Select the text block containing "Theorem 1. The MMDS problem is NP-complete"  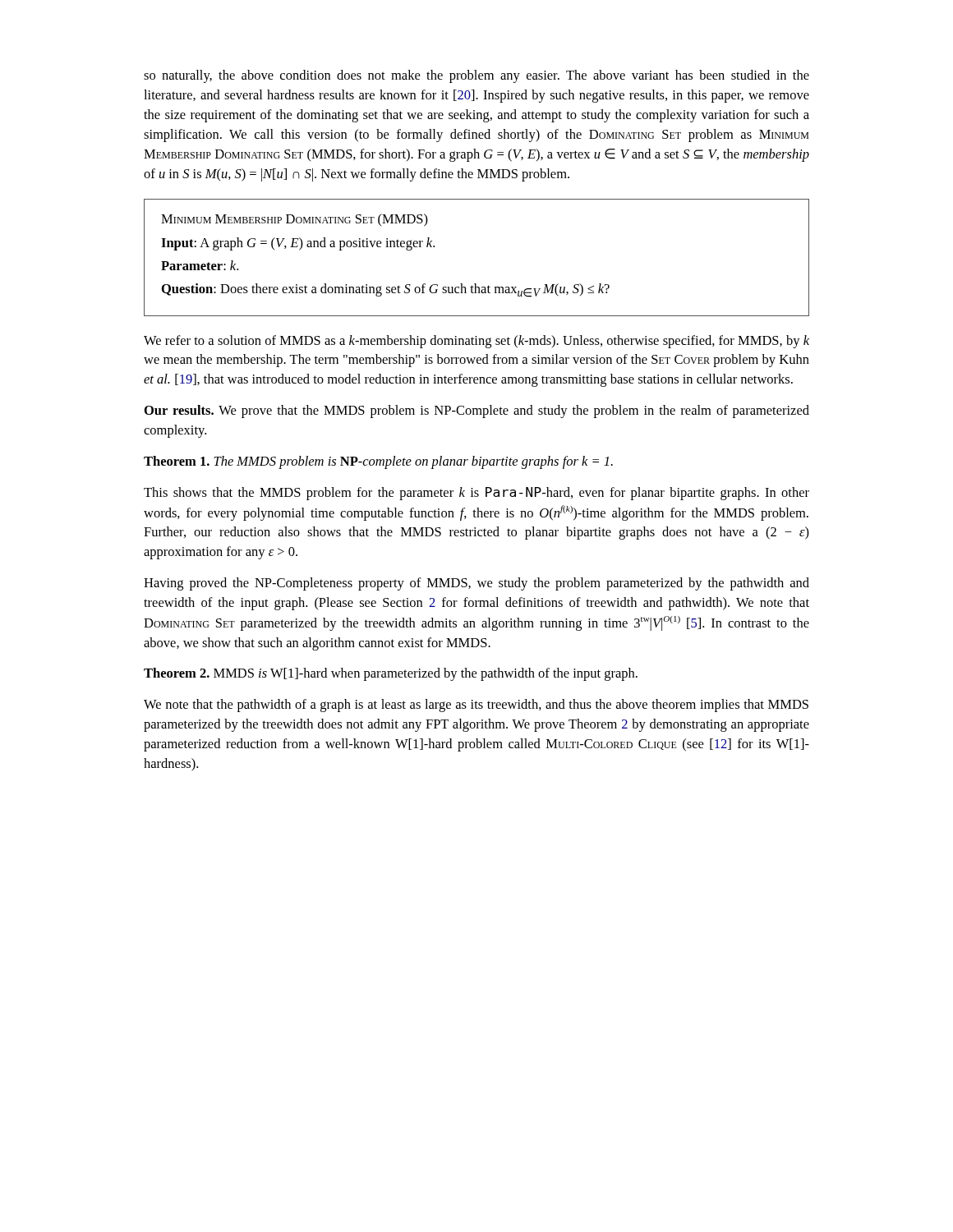click(379, 461)
